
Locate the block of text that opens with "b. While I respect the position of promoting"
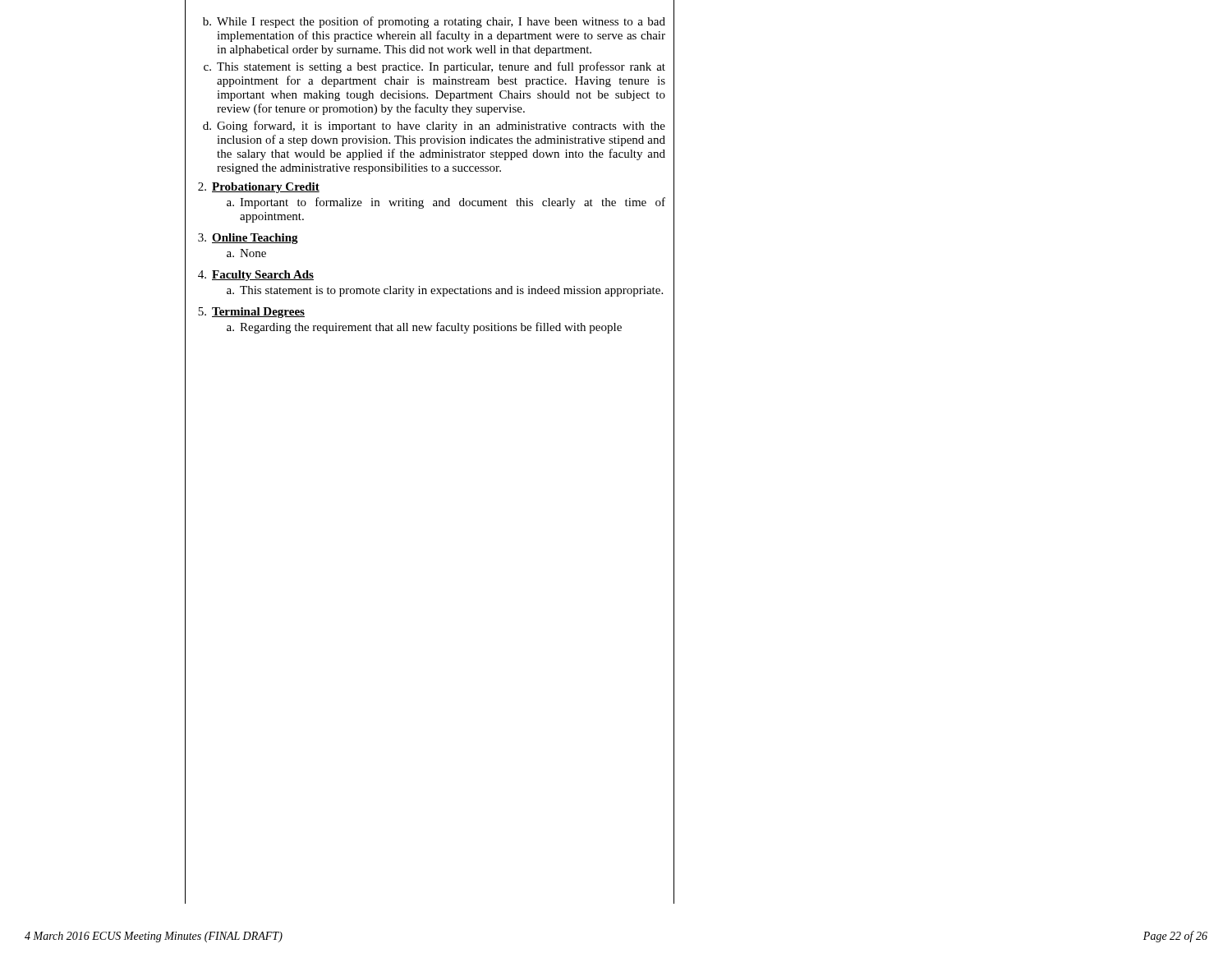(x=427, y=36)
